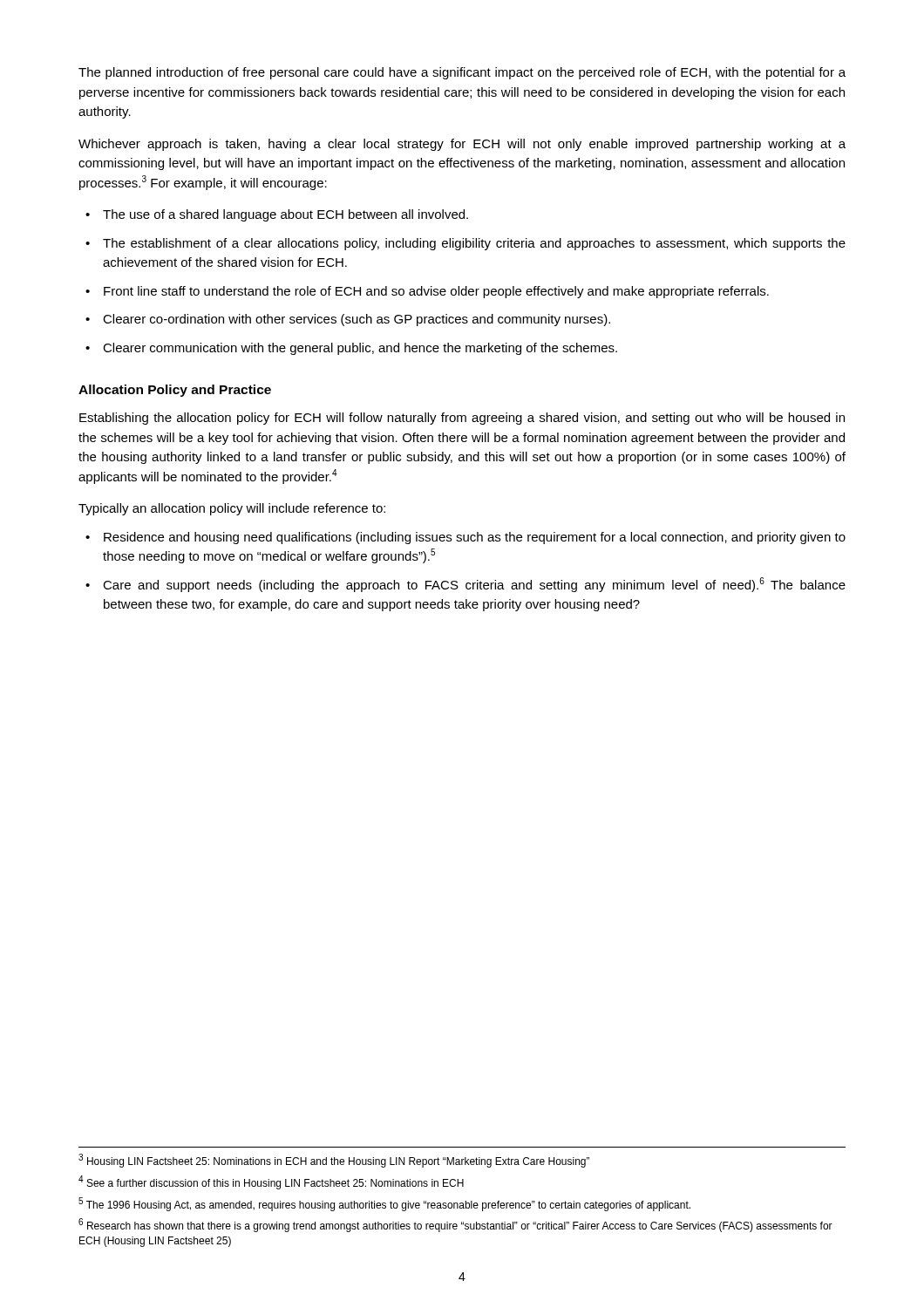Point to the block beginning "The use of"
Viewport: 924px width, 1308px height.
pyautogui.click(x=286, y=214)
